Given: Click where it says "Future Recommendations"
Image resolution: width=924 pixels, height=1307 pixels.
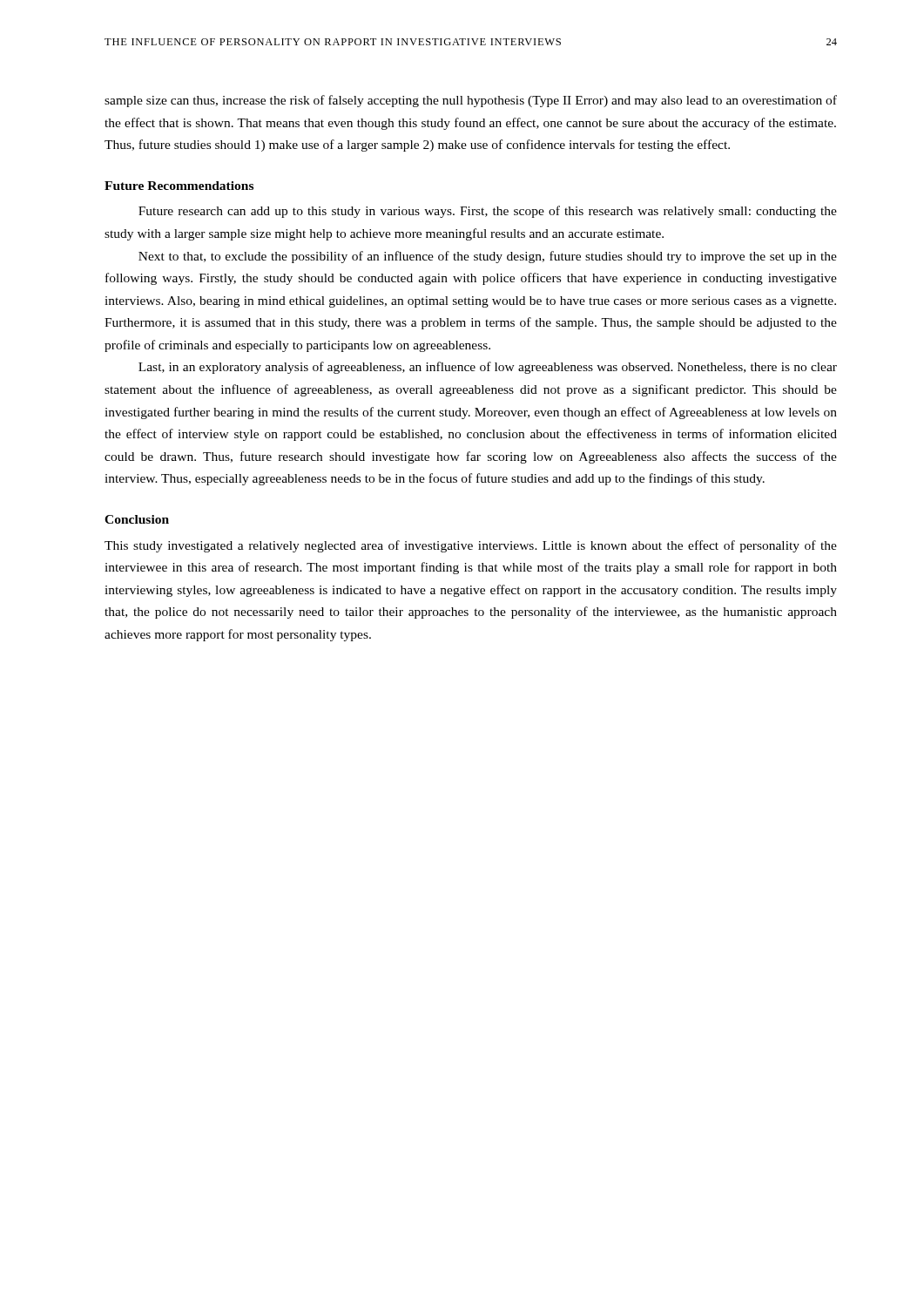Looking at the screenshot, I should (179, 185).
